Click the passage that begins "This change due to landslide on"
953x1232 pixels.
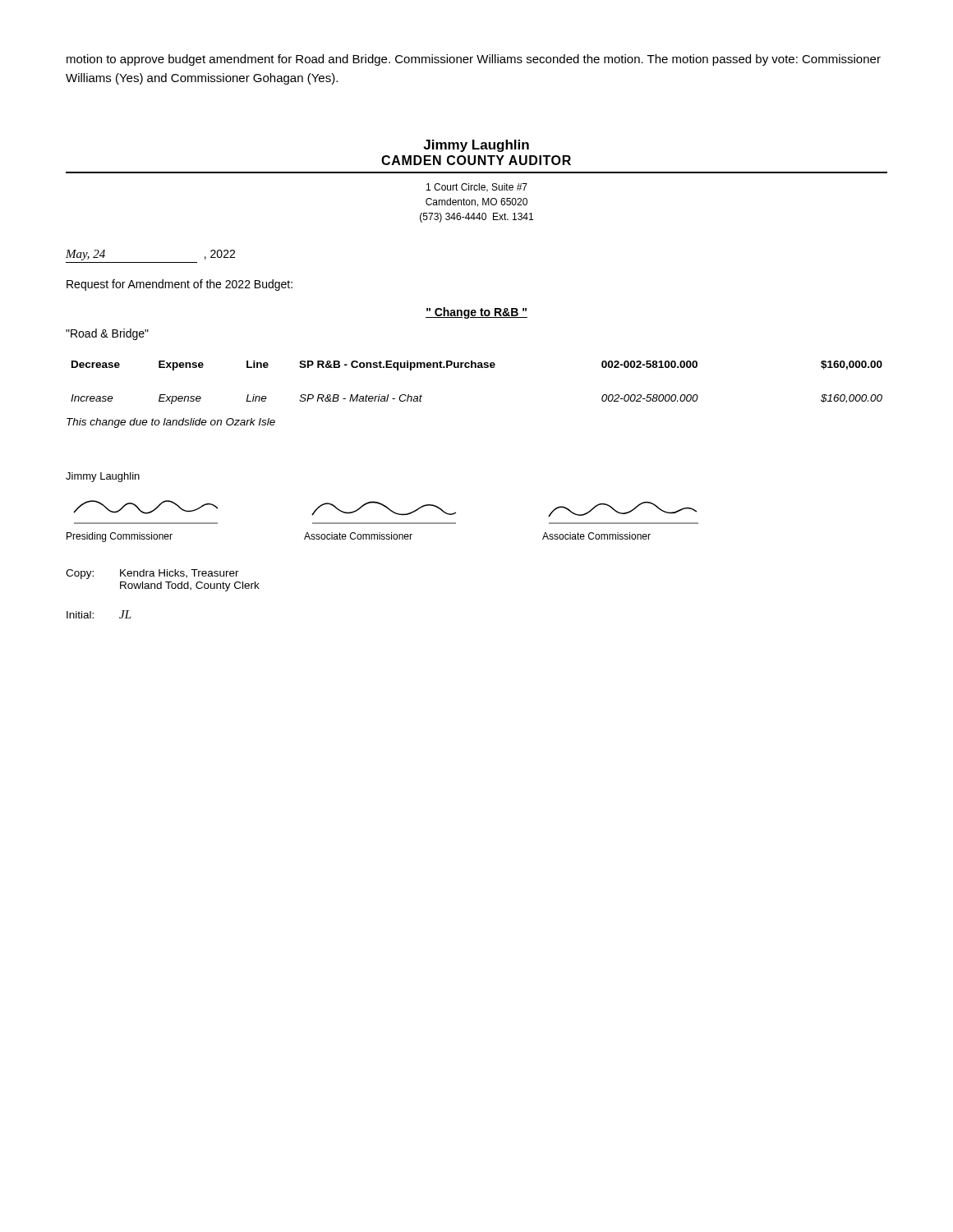coord(171,421)
